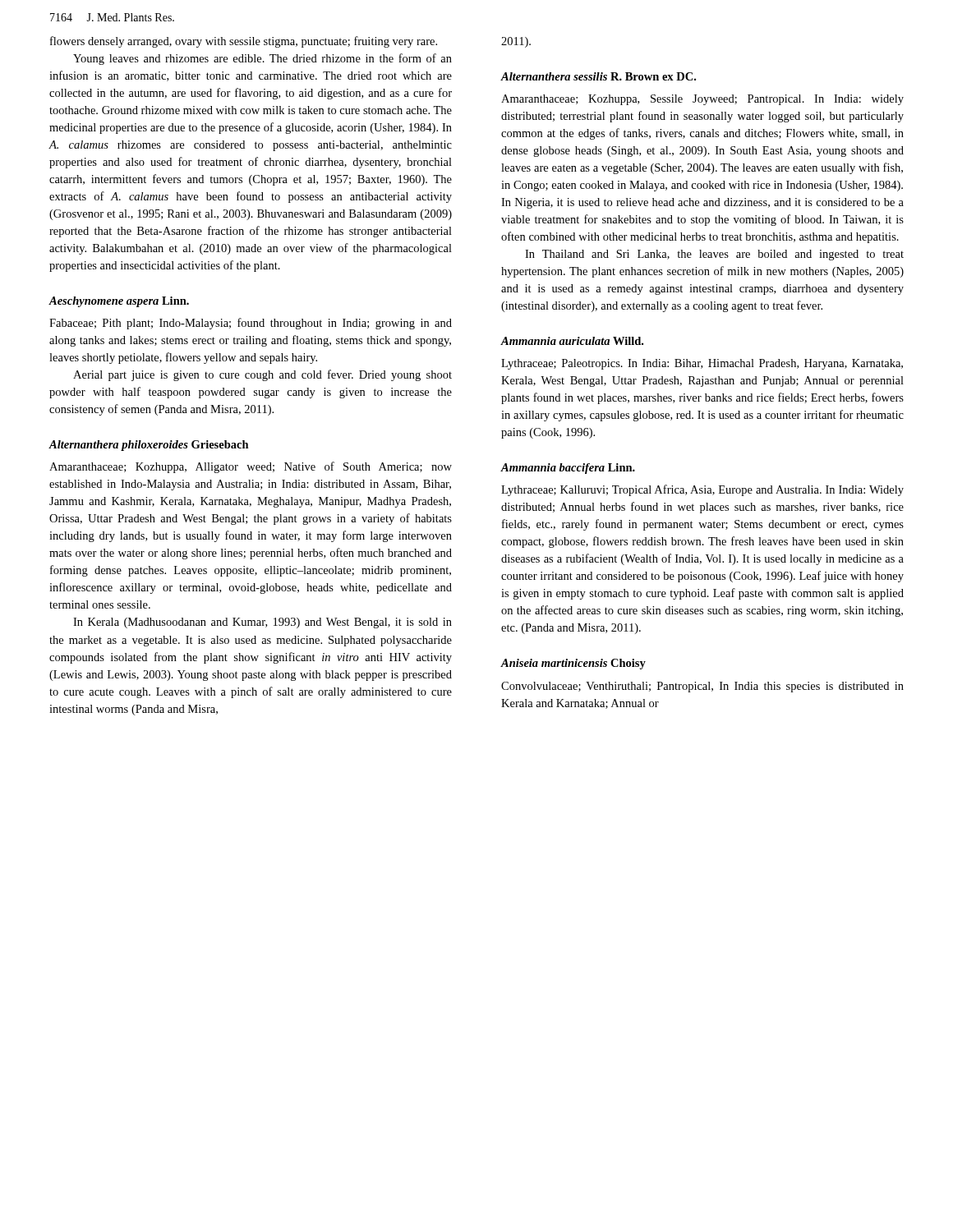The height and width of the screenshot is (1232, 953).
Task: Where does it say "Aniseia martinicensis Choisy"?
Action: (x=573, y=663)
